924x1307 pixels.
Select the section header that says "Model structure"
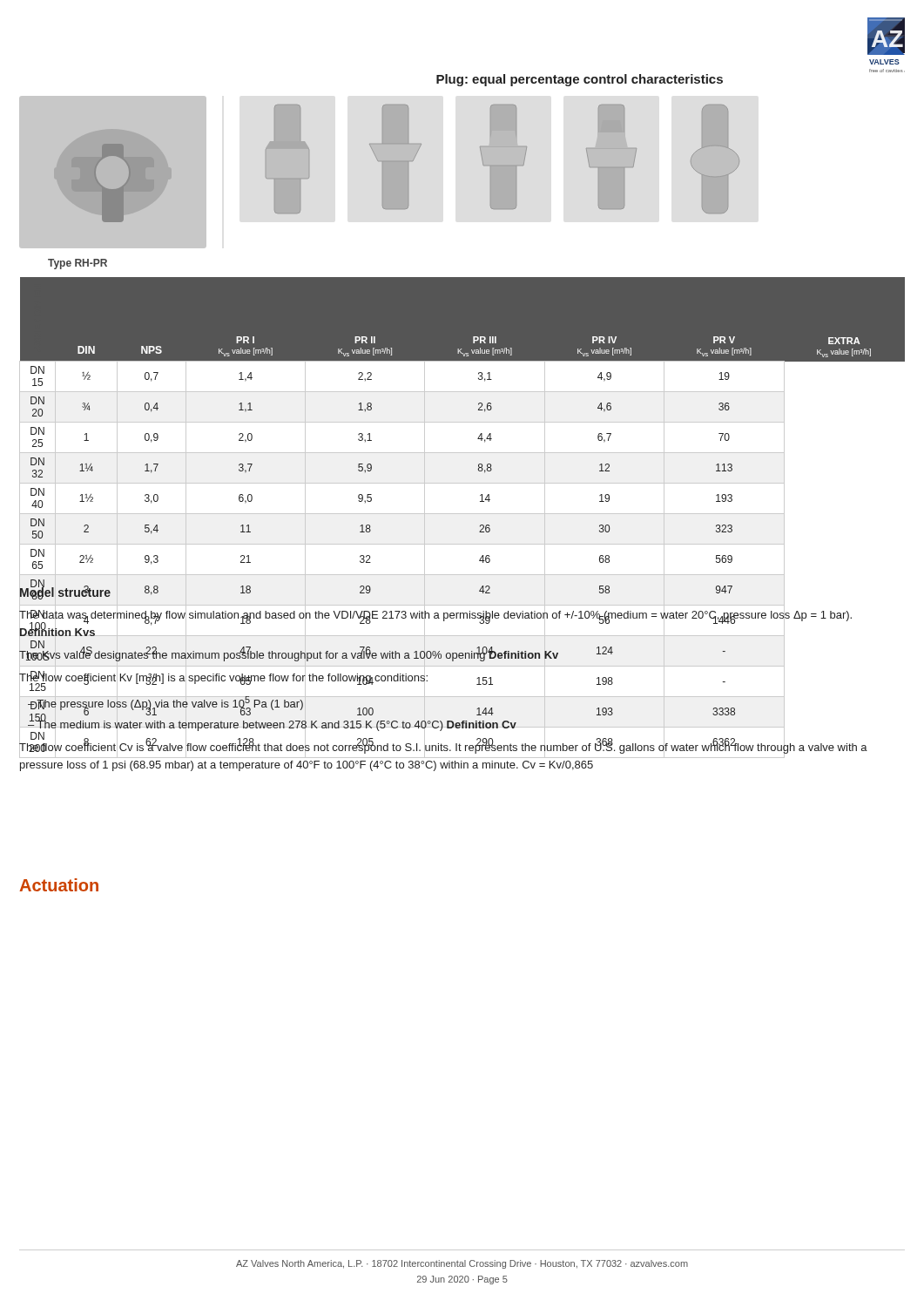click(65, 593)
